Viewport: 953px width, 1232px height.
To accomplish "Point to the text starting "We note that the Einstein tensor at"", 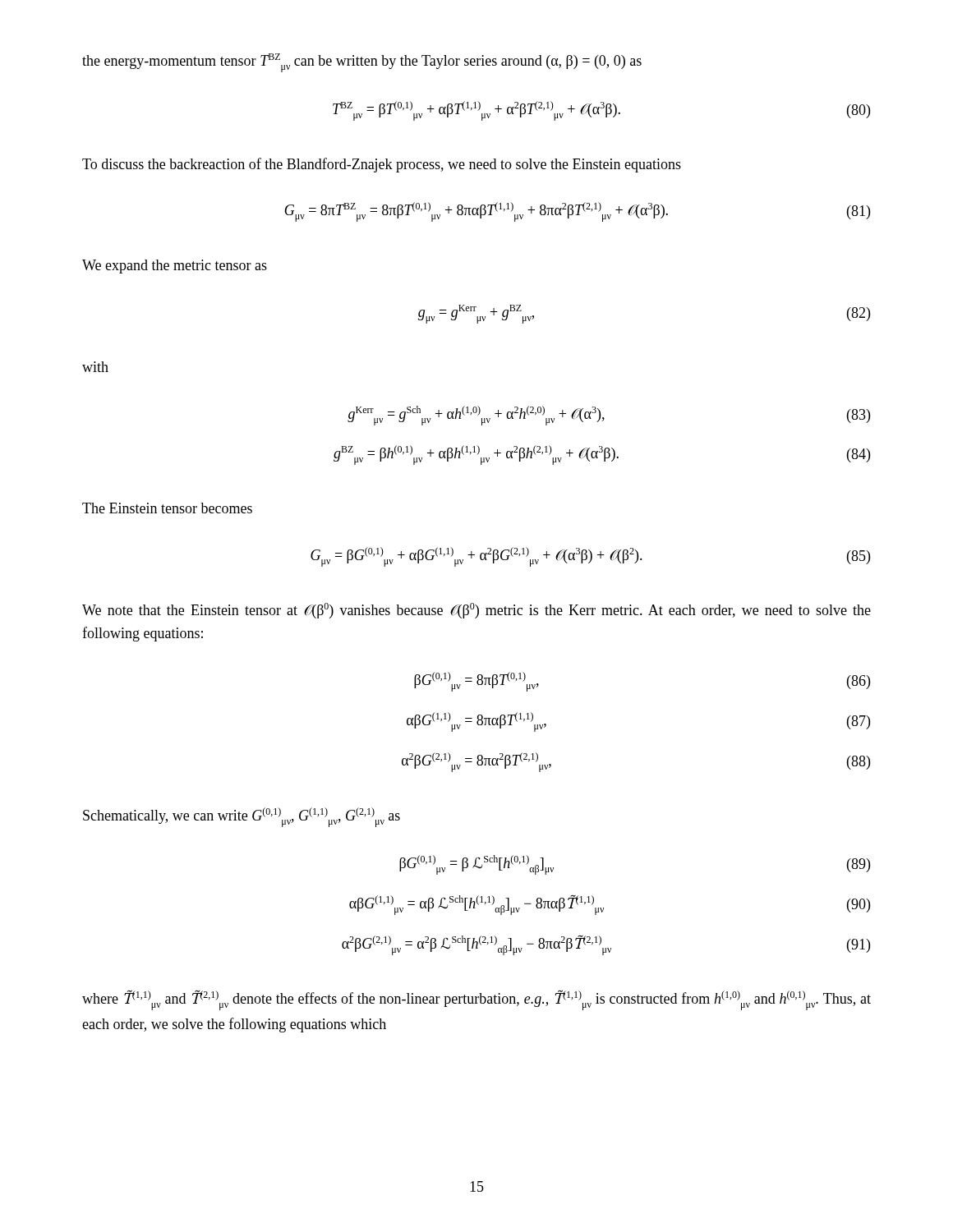I will tap(476, 621).
